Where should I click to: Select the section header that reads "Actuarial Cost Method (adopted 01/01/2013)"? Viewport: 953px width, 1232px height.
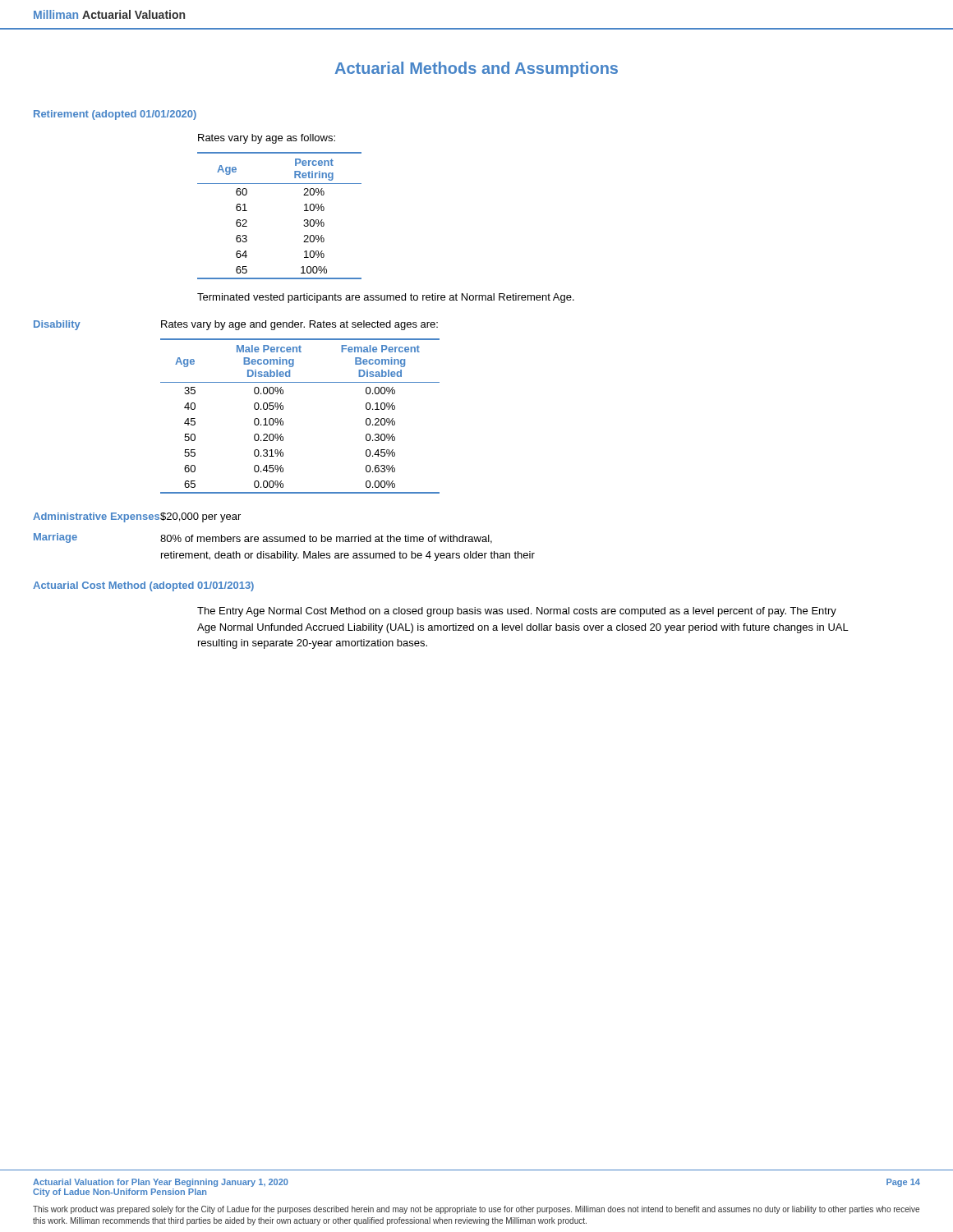pyautogui.click(x=144, y=585)
